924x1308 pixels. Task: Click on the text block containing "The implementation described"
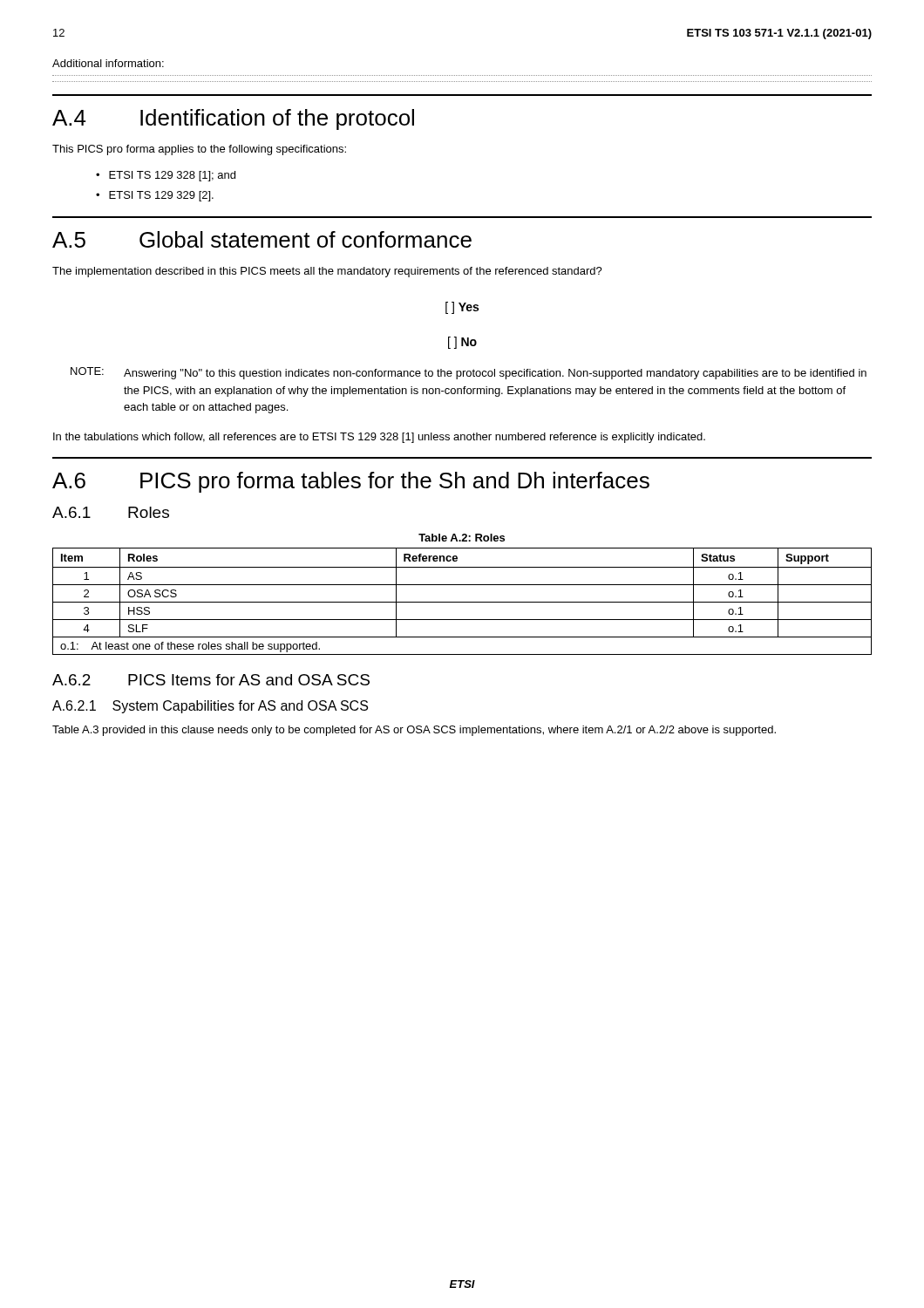tap(327, 270)
